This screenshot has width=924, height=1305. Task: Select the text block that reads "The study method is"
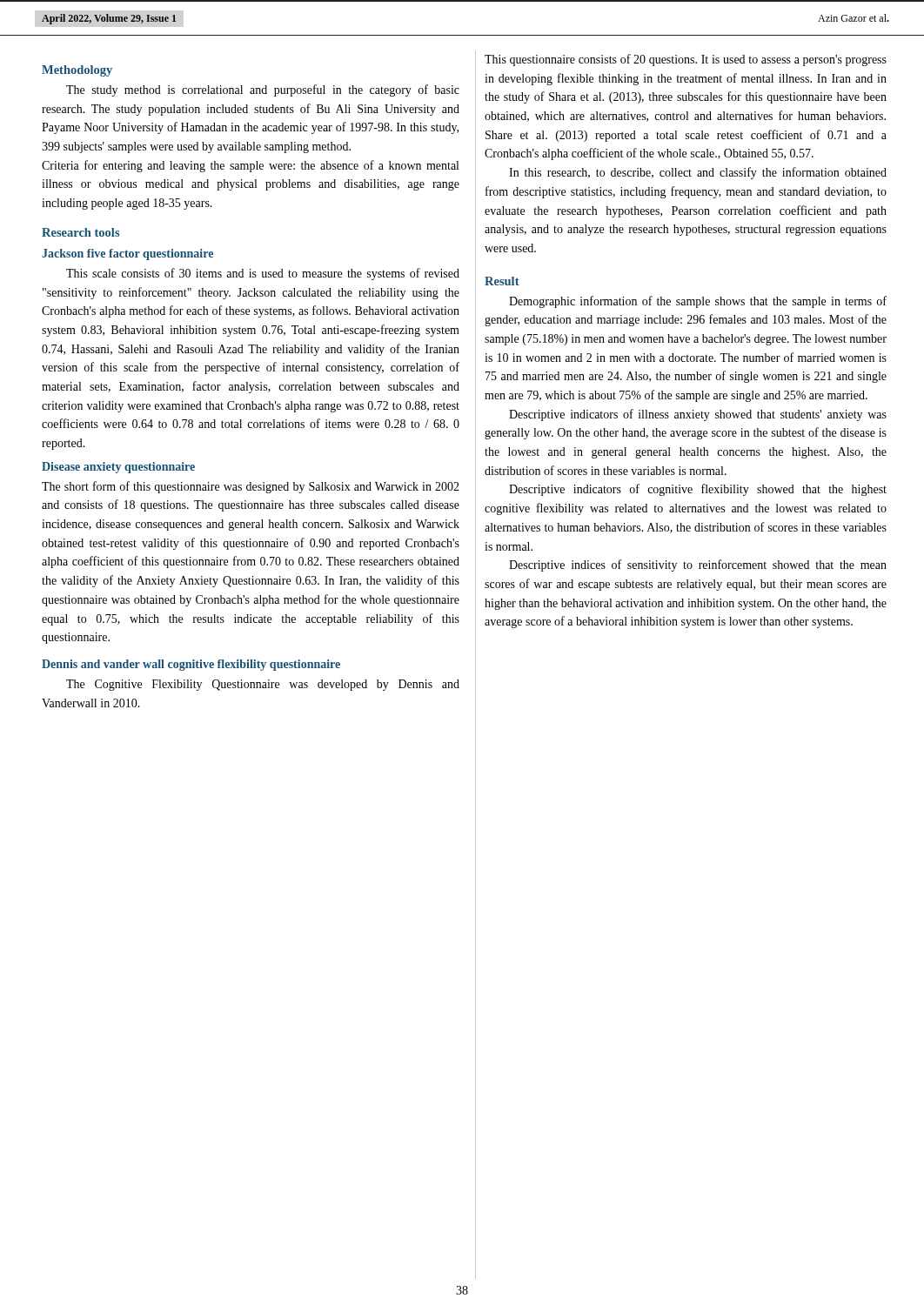(x=251, y=147)
